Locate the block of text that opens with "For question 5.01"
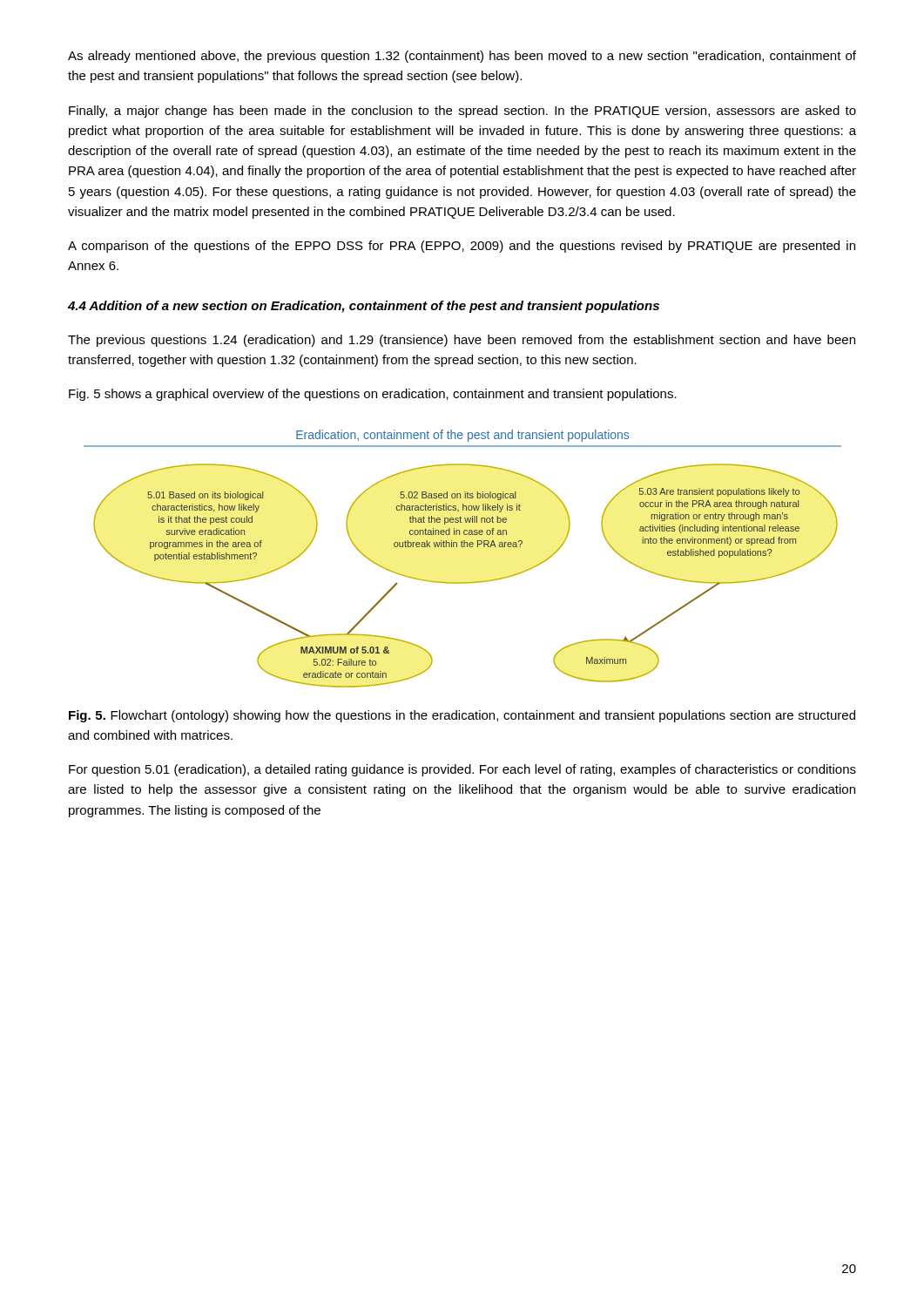This screenshot has width=924, height=1307. tap(462, 789)
